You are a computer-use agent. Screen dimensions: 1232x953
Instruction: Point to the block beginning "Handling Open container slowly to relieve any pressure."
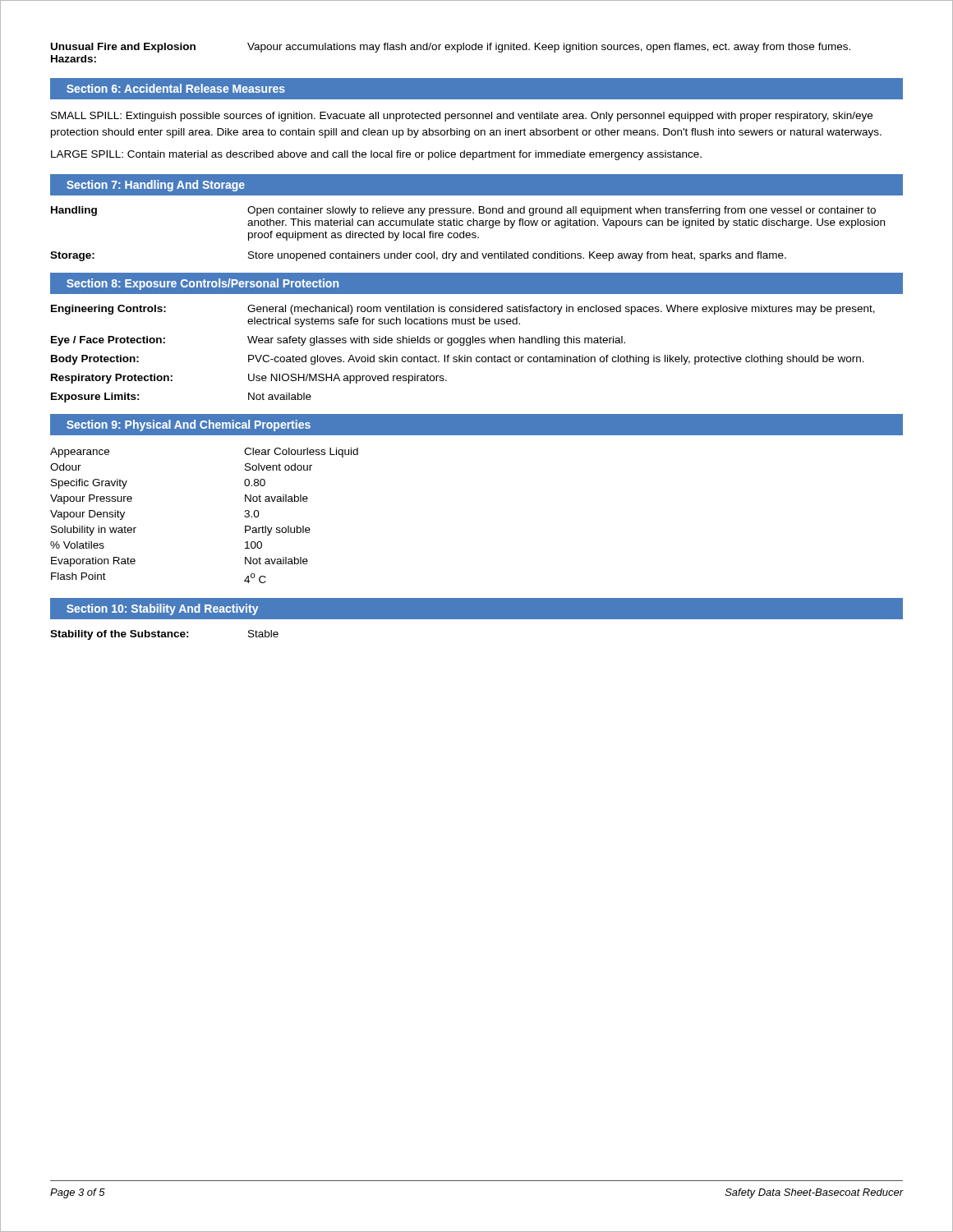tap(476, 222)
